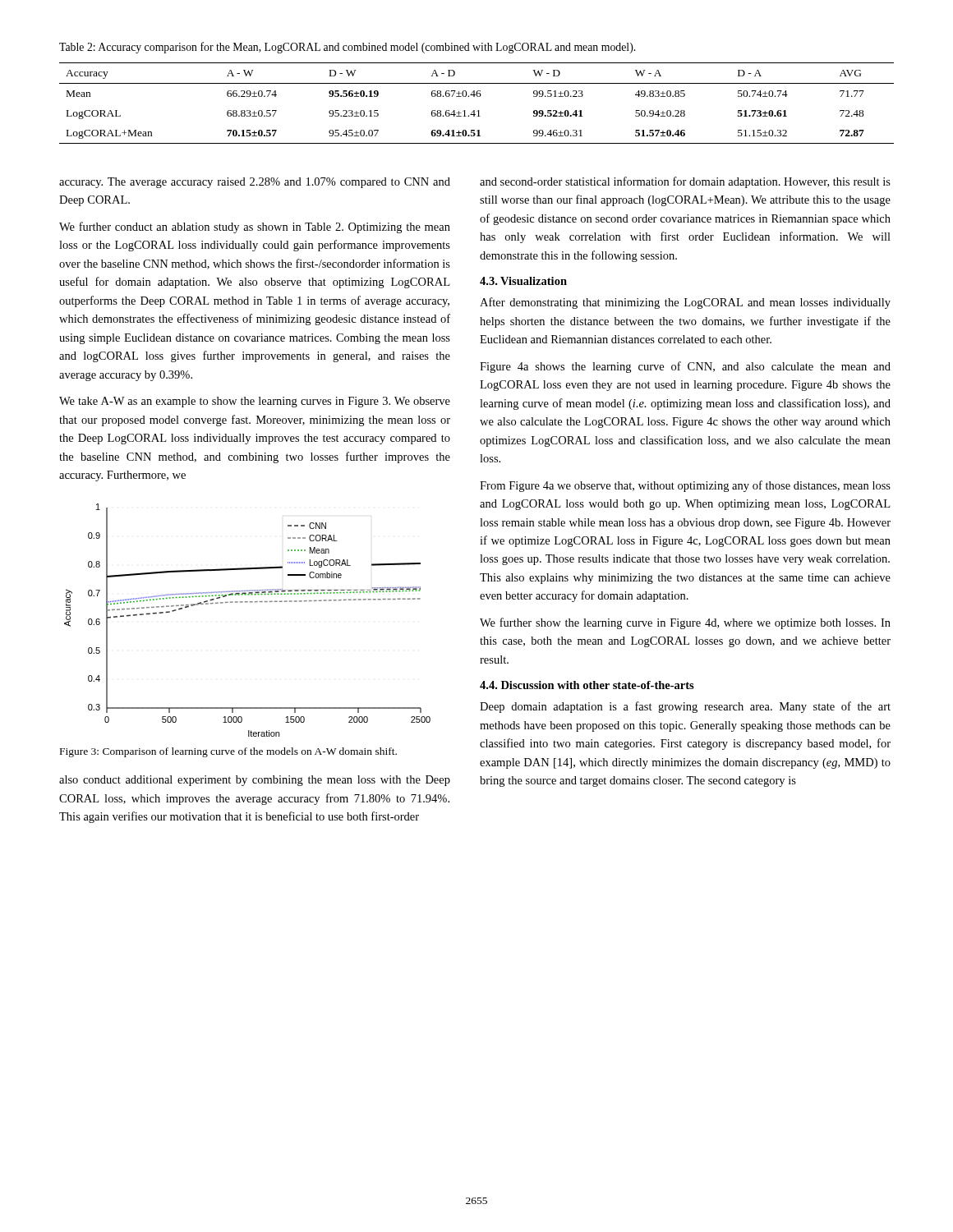Navigate to the text block starting "Figure 4a shows"

pyautogui.click(x=685, y=412)
